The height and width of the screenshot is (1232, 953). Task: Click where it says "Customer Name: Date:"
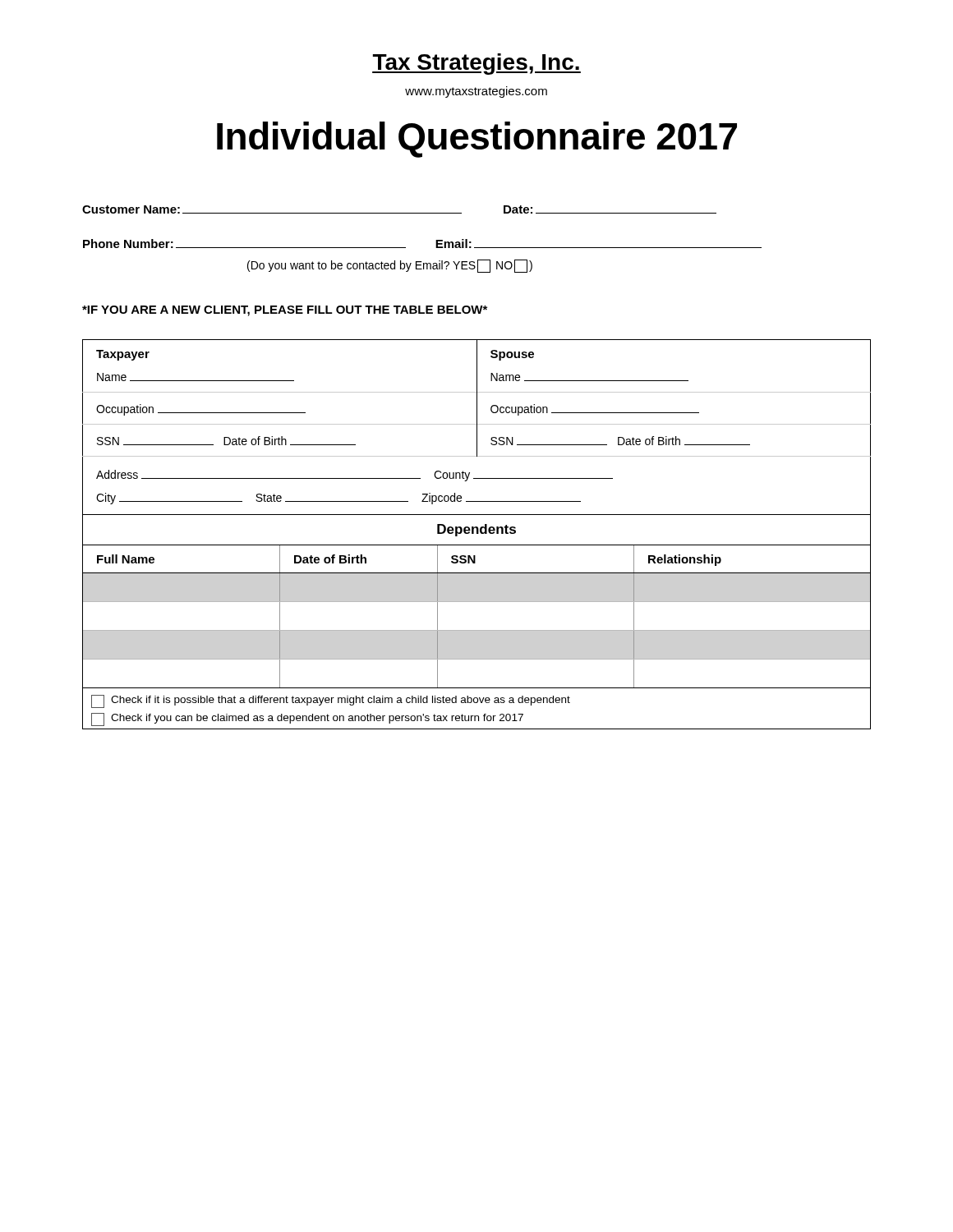tap(399, 207)
